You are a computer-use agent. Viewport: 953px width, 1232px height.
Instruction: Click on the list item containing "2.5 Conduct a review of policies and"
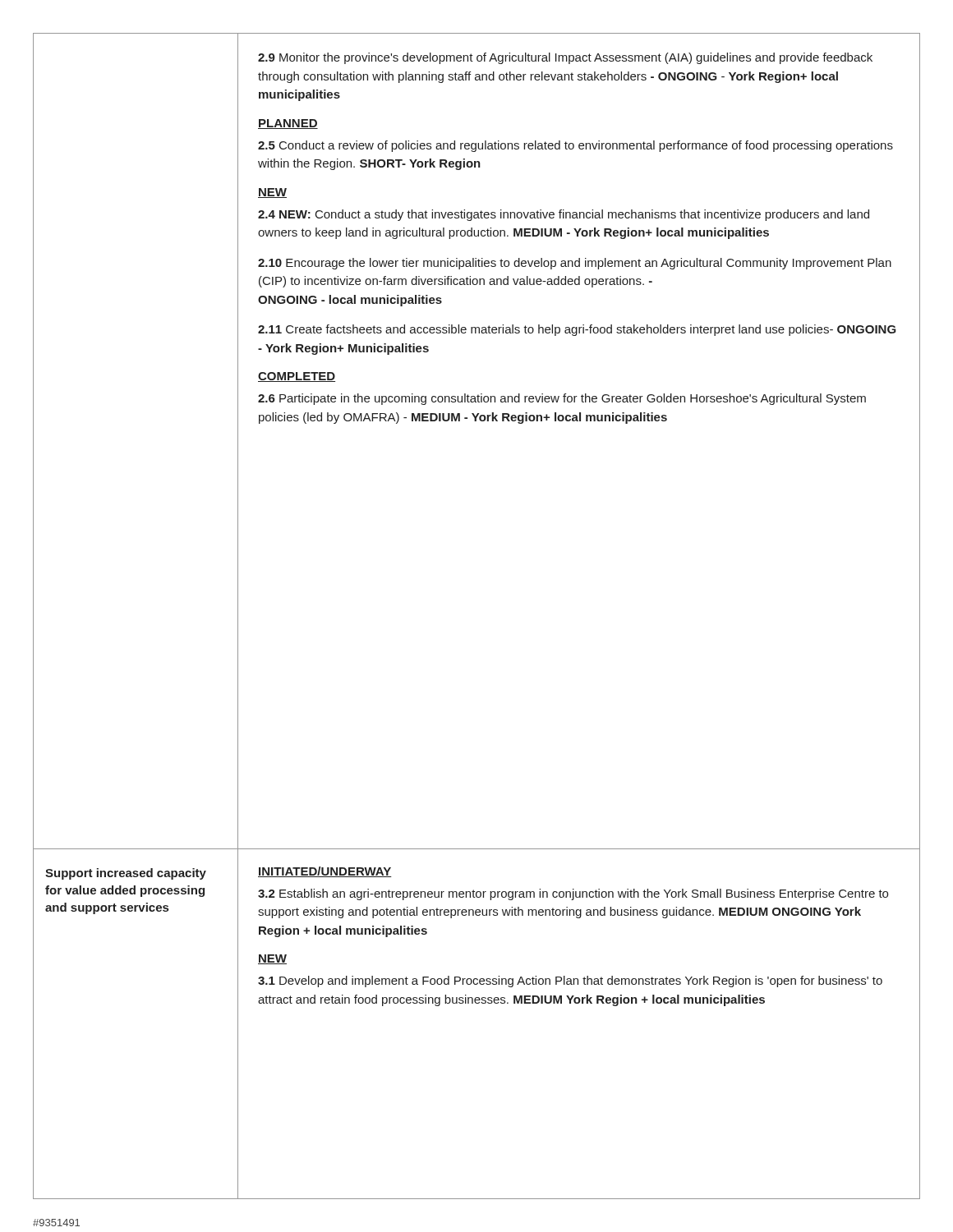pyautogui.click(x=575, y=154)
